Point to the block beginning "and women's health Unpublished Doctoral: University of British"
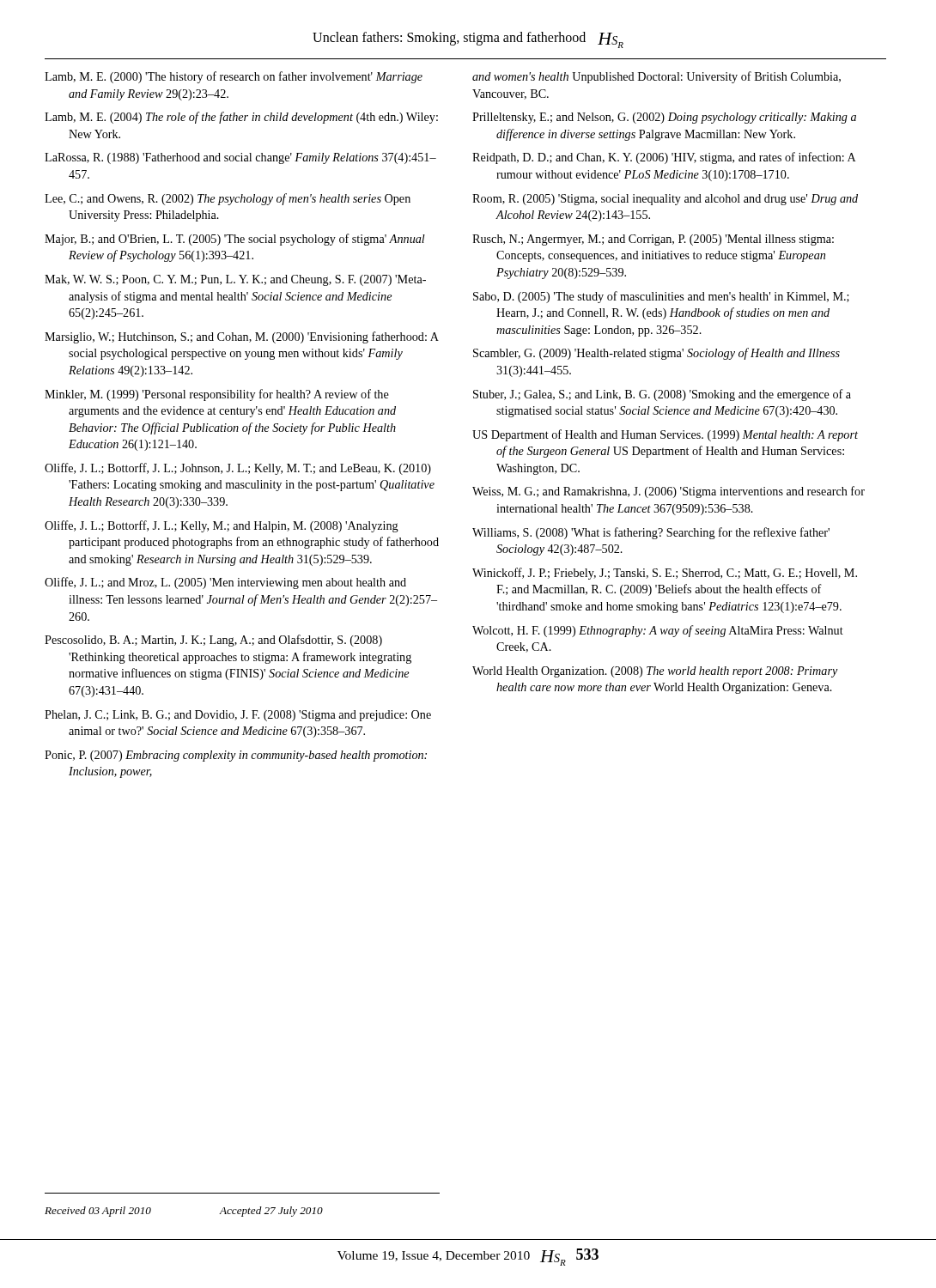The height and width of the screenshot is (1288, 936). 657,85
